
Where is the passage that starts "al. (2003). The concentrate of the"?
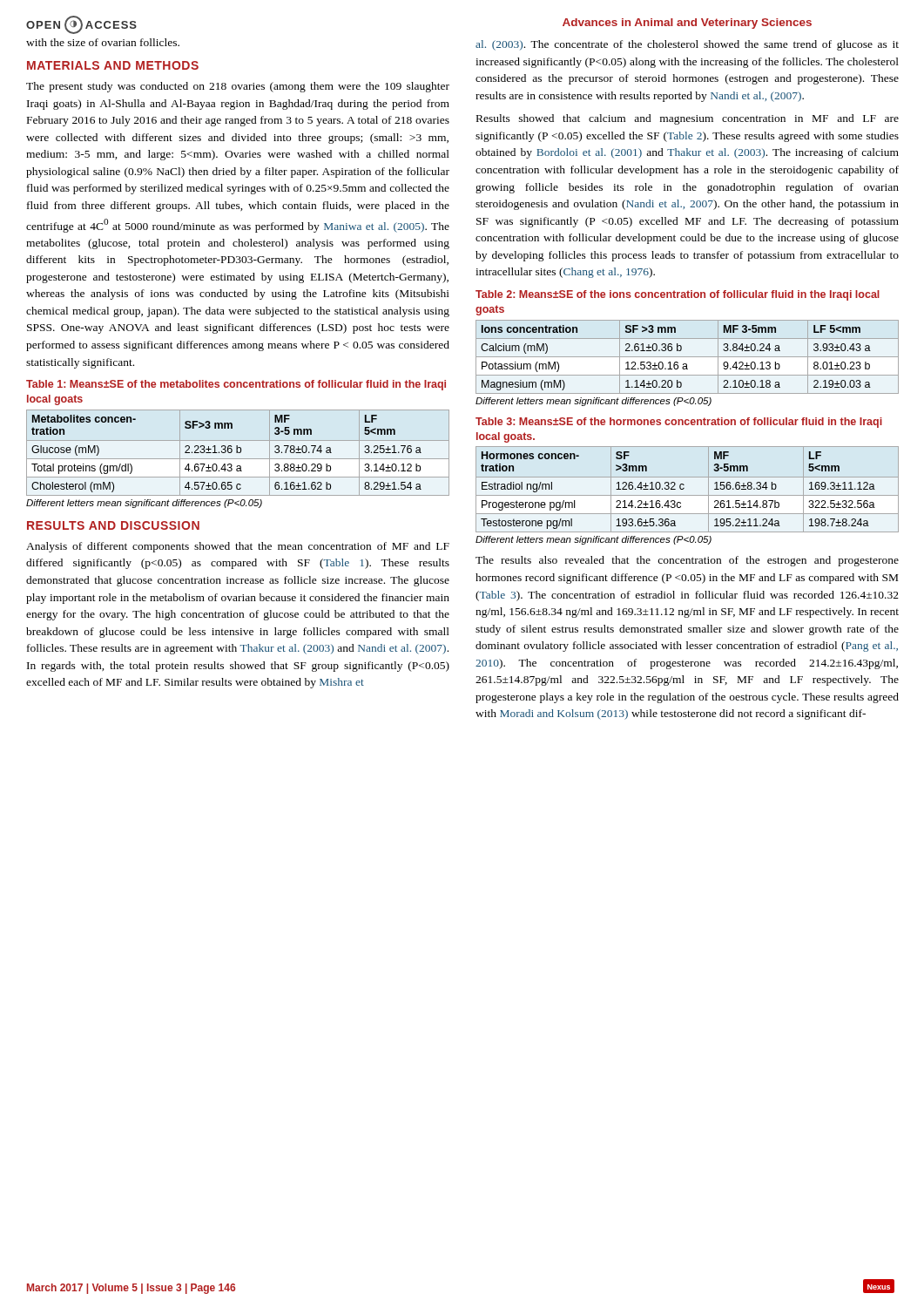click(x=687, y=158)
